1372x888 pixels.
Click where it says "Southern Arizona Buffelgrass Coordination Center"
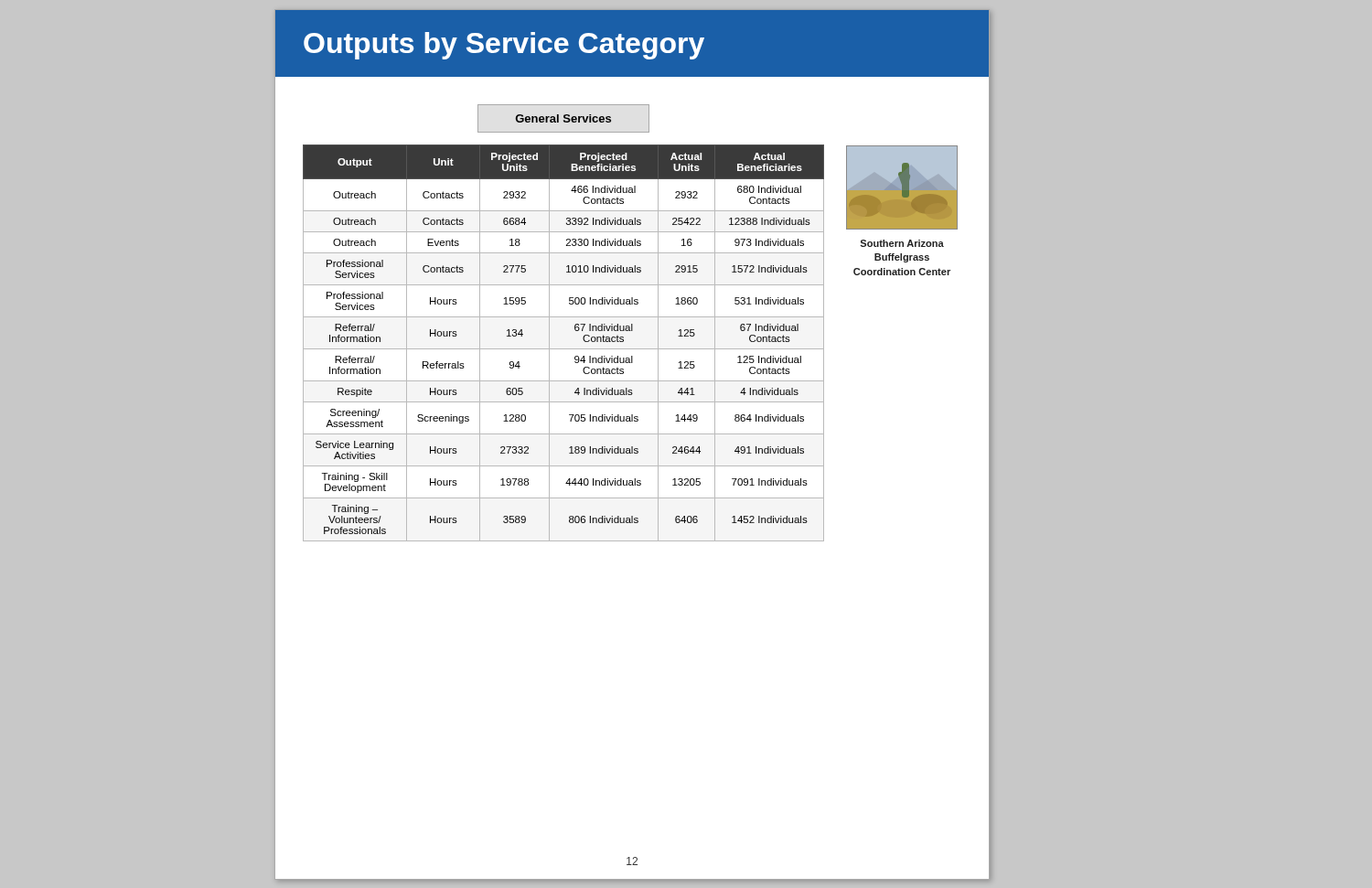[x=902, y=257]
